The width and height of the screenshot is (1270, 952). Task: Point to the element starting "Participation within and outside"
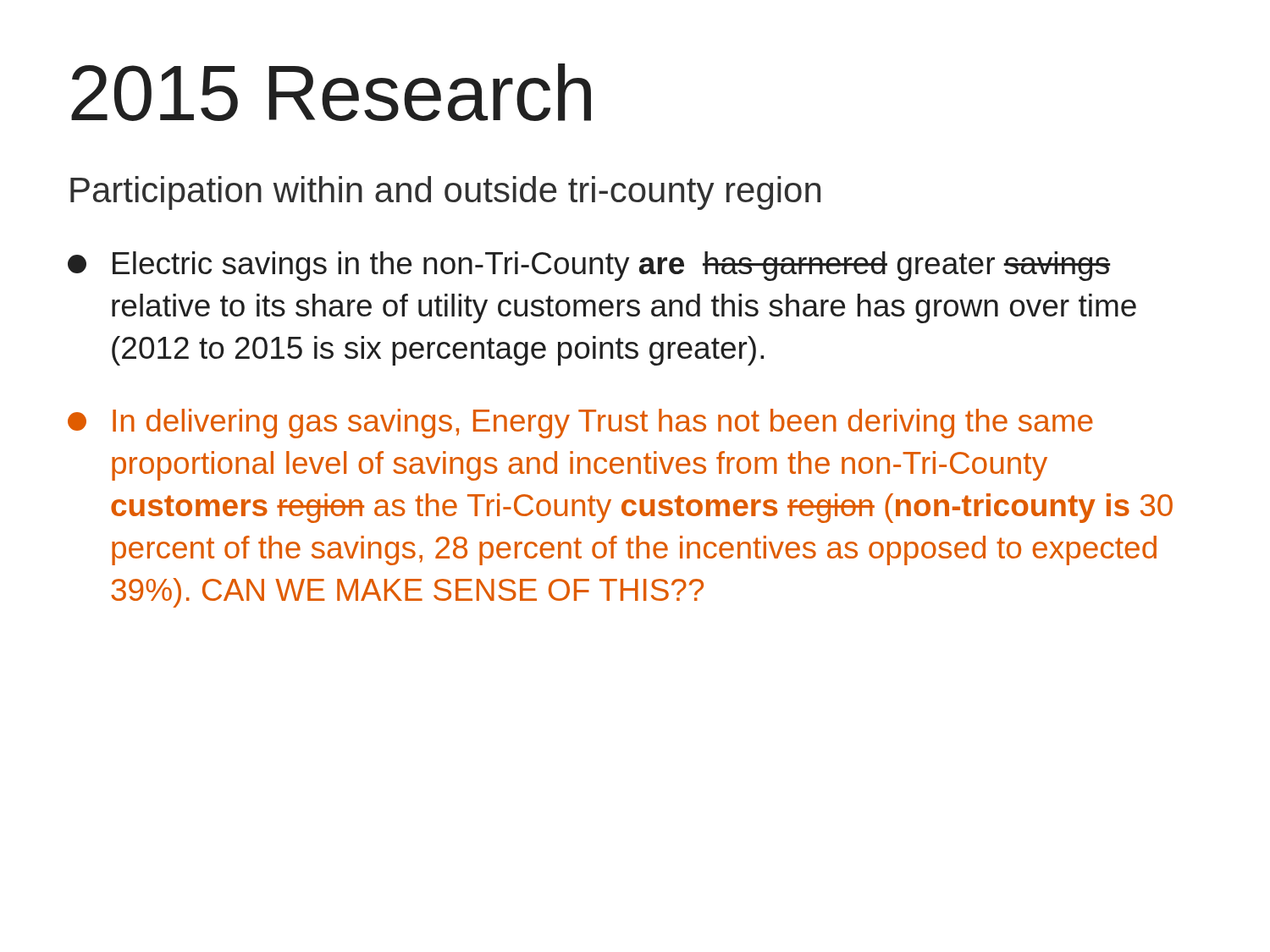coord(635,191)
